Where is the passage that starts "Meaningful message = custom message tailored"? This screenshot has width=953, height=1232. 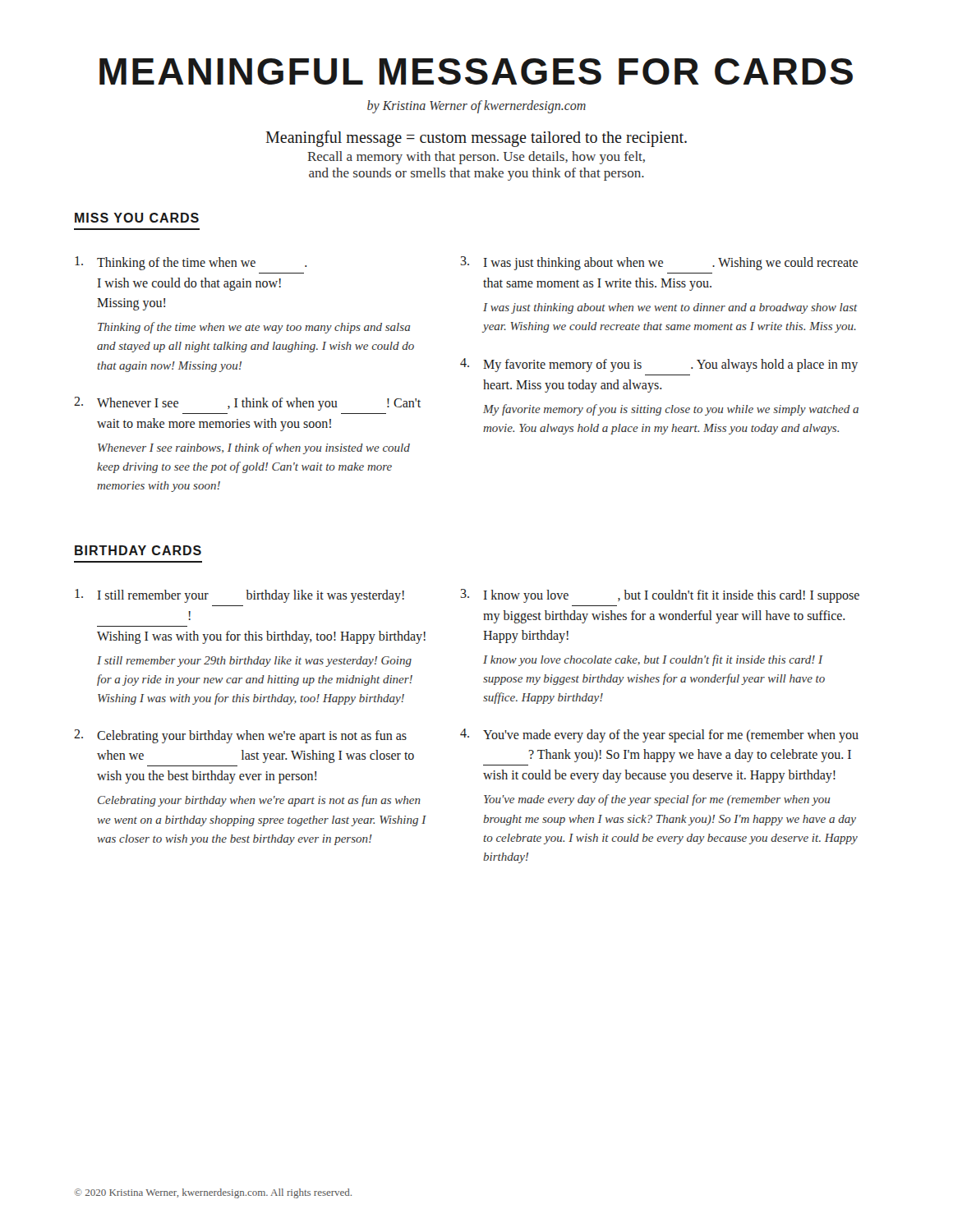[476, 155]
